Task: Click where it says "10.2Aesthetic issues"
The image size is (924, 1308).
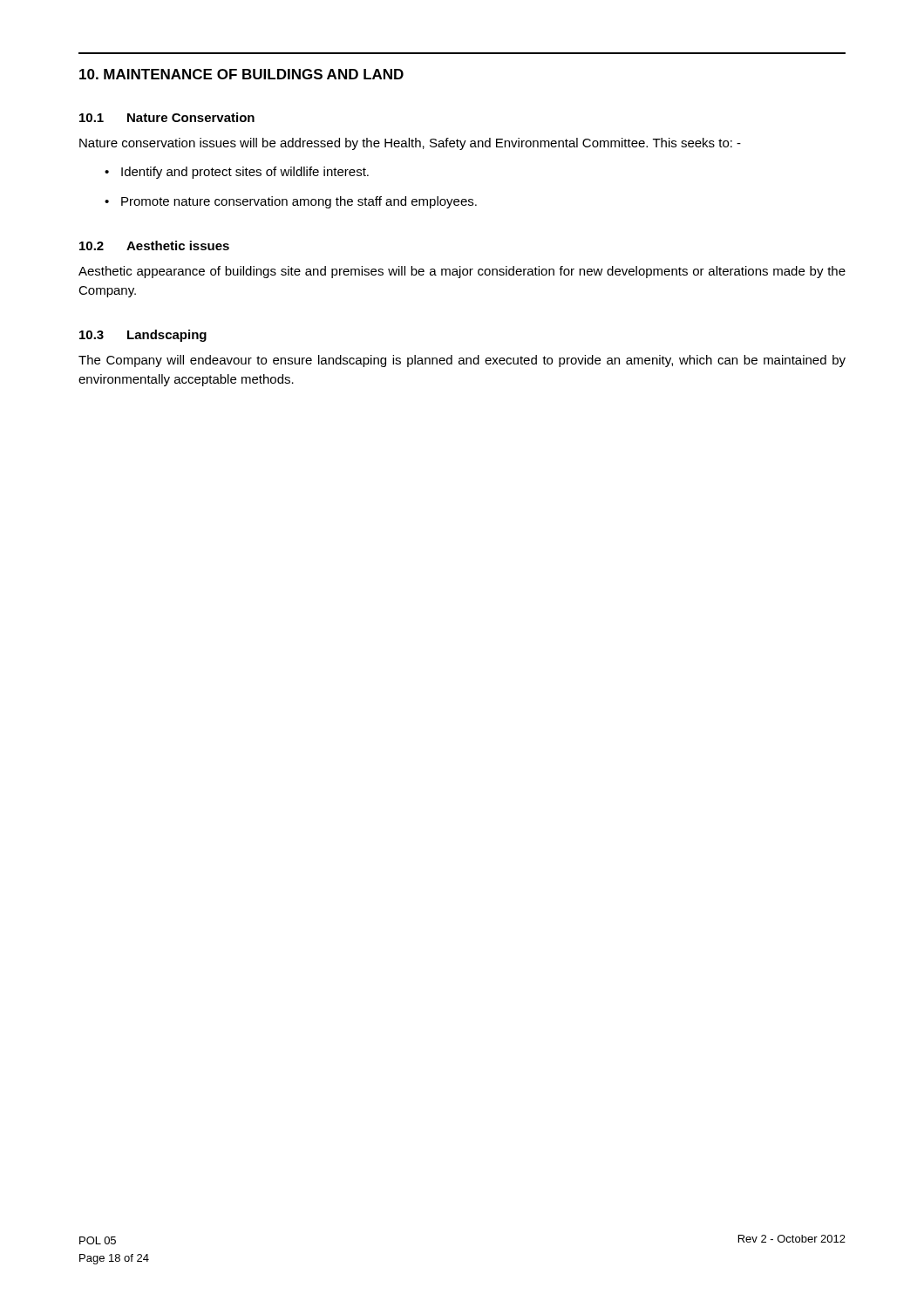Action: (154, 245)
